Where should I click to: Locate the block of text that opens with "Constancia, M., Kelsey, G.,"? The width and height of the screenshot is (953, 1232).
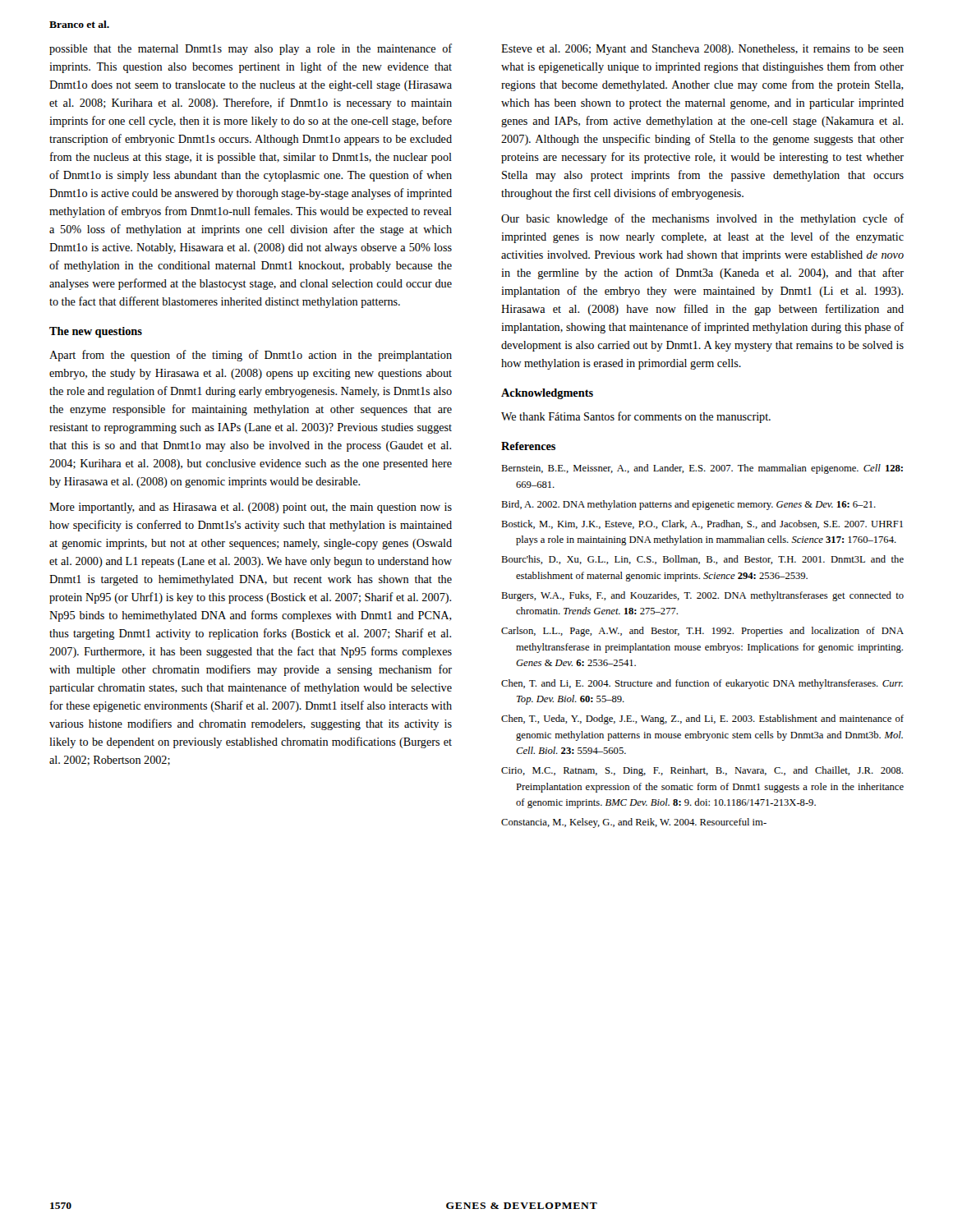(702, 823)
